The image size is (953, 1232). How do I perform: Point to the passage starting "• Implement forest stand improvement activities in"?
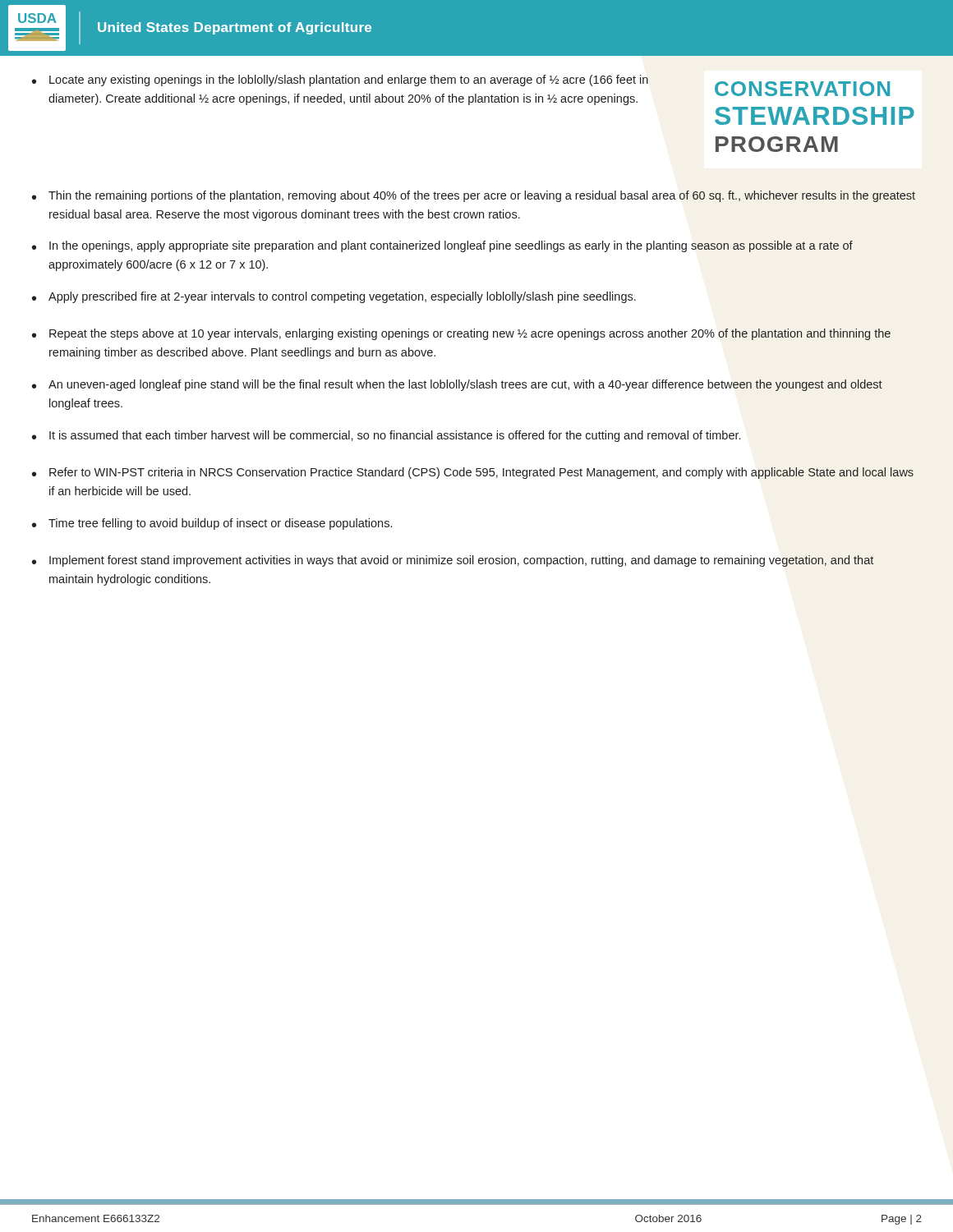476,570
